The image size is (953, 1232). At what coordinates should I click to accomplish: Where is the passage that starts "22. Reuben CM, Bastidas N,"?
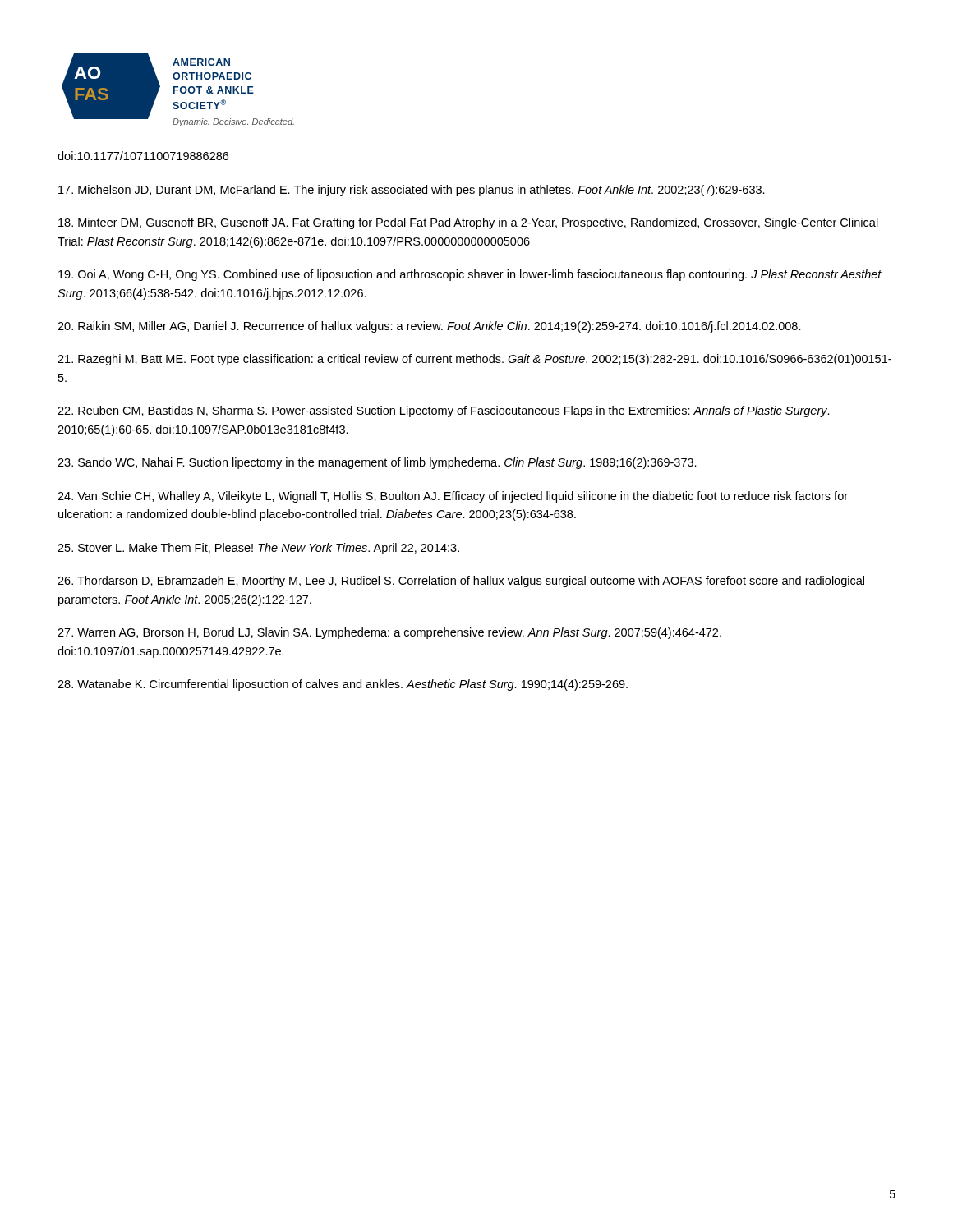444,420
